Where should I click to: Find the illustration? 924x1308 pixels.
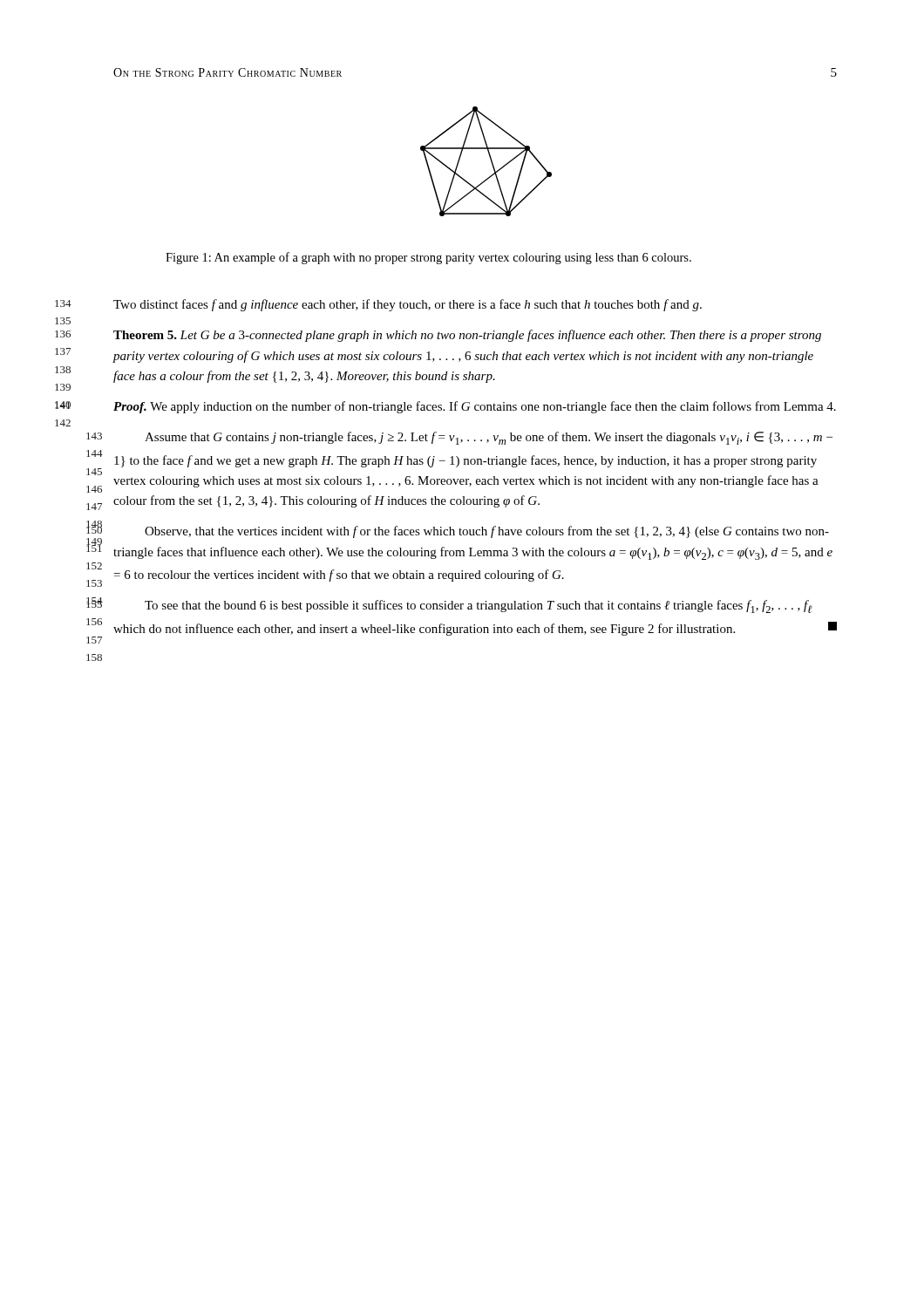pyautogui.click(x=475, y=172)
